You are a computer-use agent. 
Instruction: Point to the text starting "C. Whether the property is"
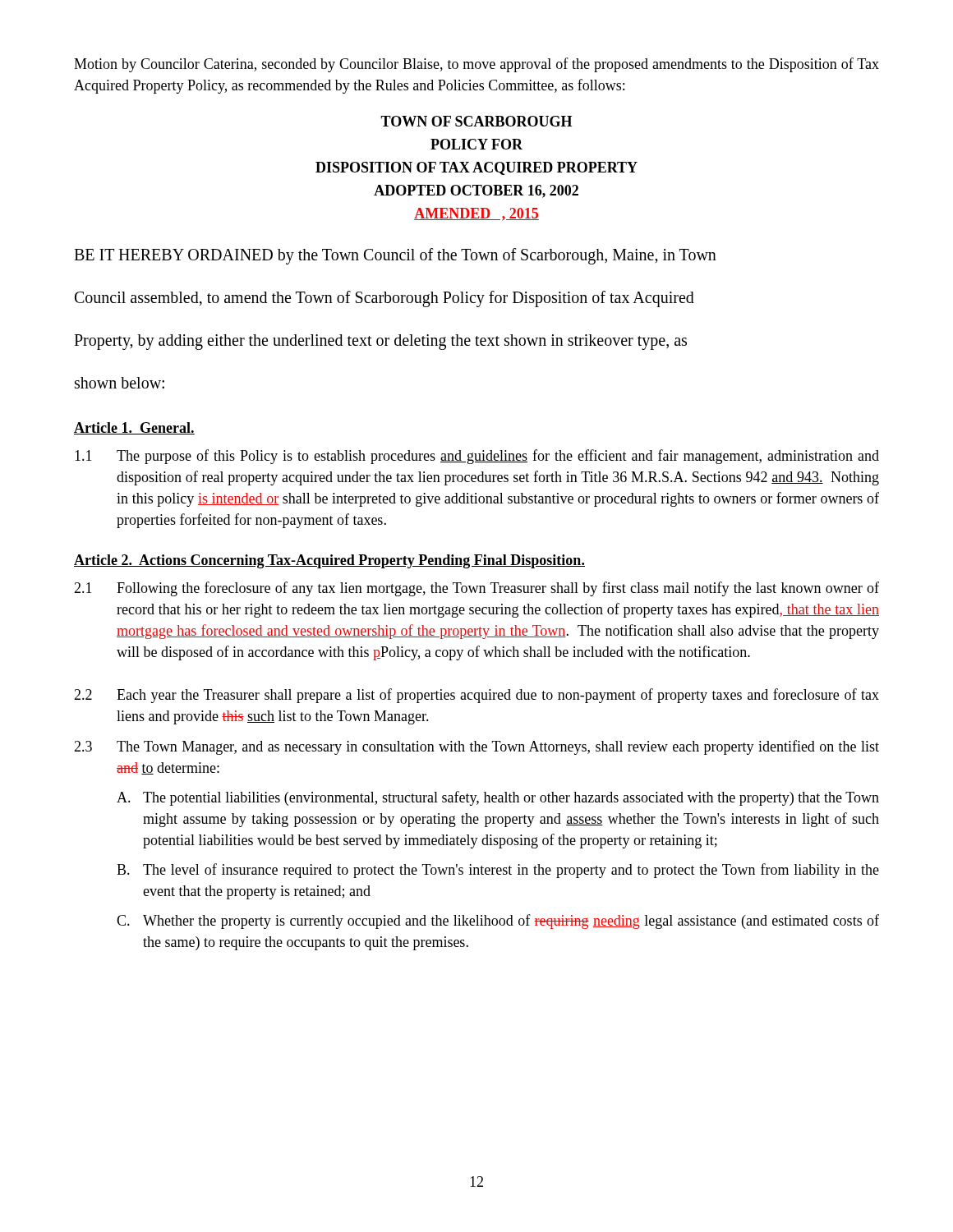click(498, 932)
